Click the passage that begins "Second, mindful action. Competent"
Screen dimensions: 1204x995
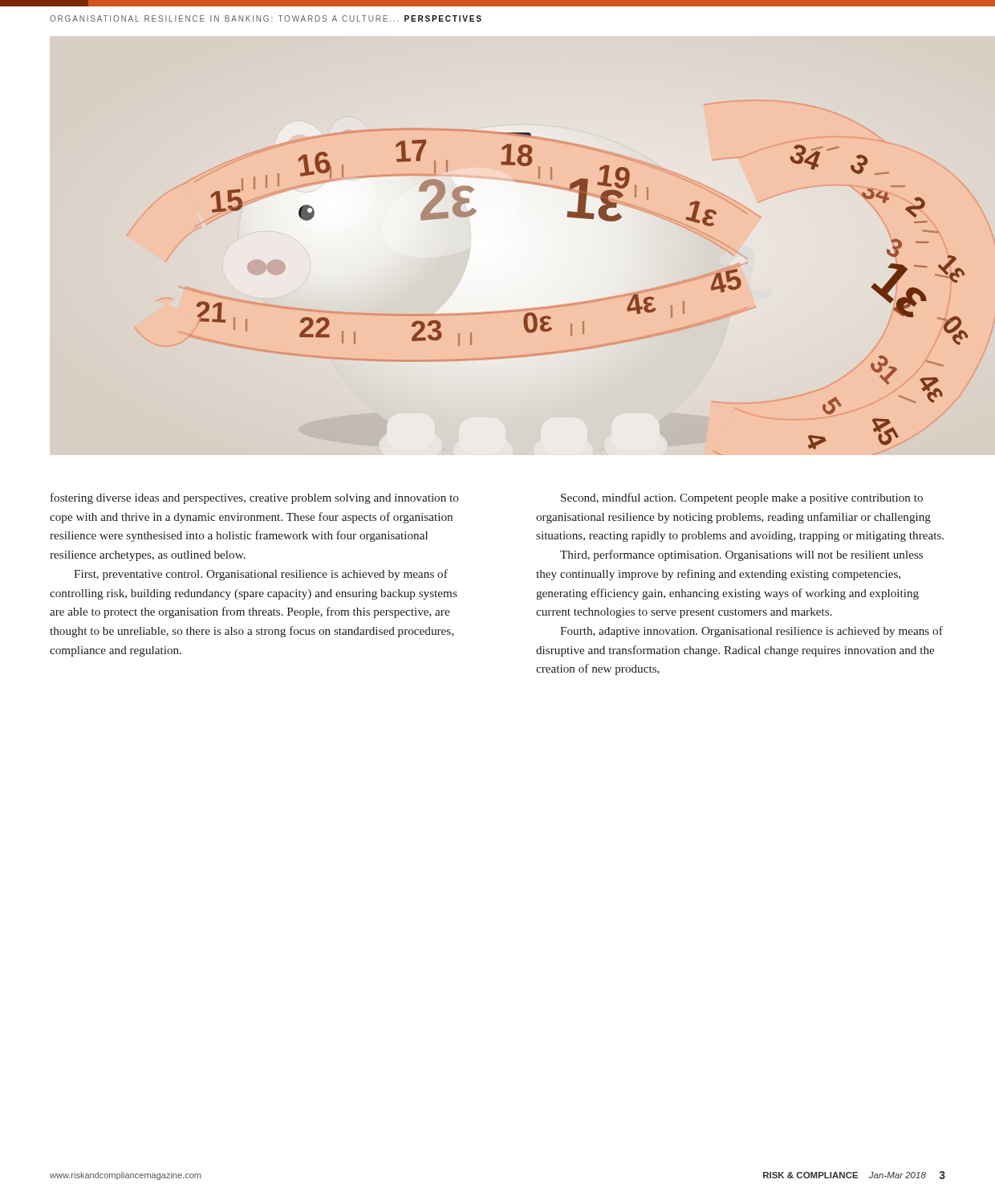(741, 583)
